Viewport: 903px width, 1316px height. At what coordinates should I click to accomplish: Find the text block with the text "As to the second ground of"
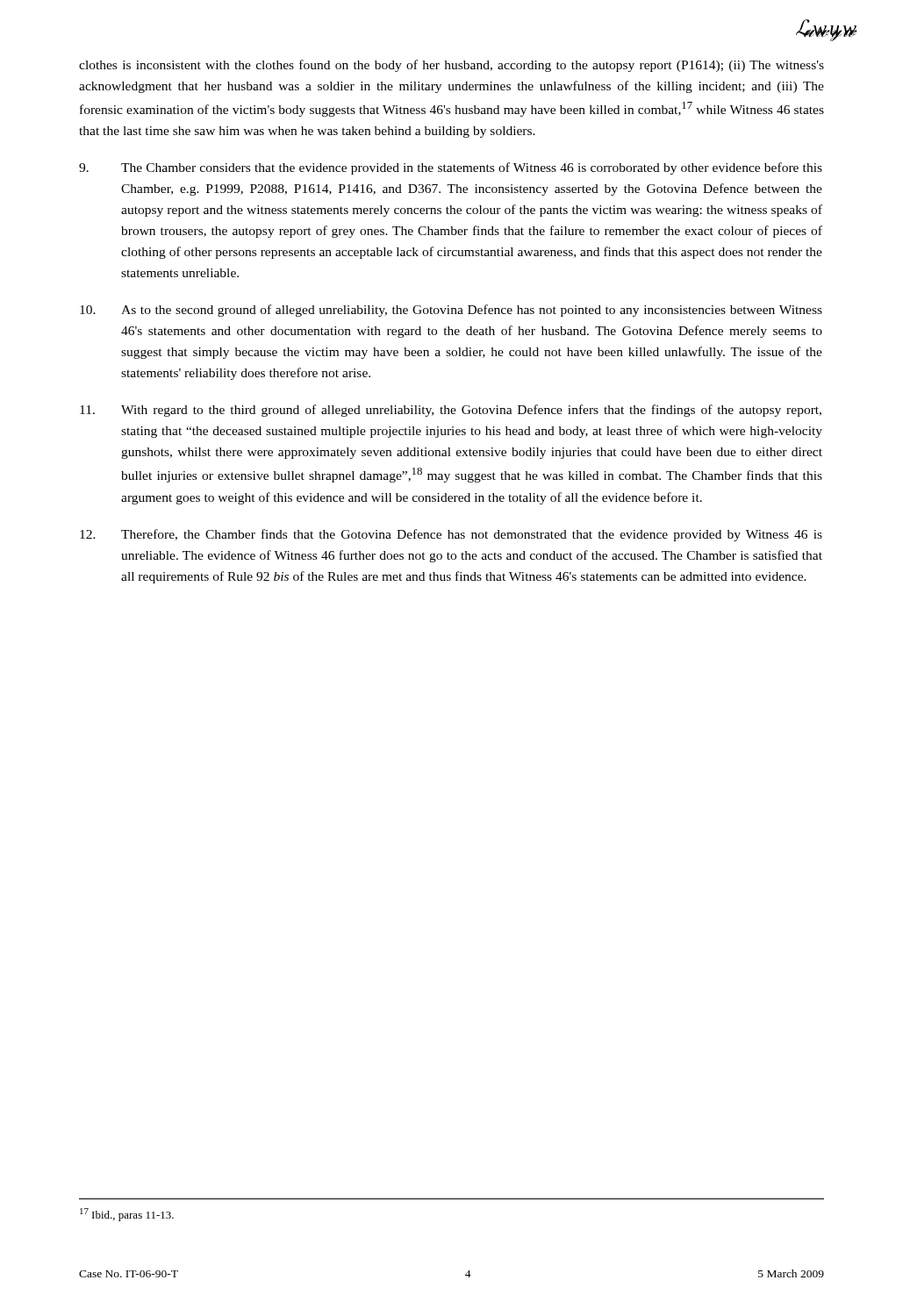click(451, 342)
